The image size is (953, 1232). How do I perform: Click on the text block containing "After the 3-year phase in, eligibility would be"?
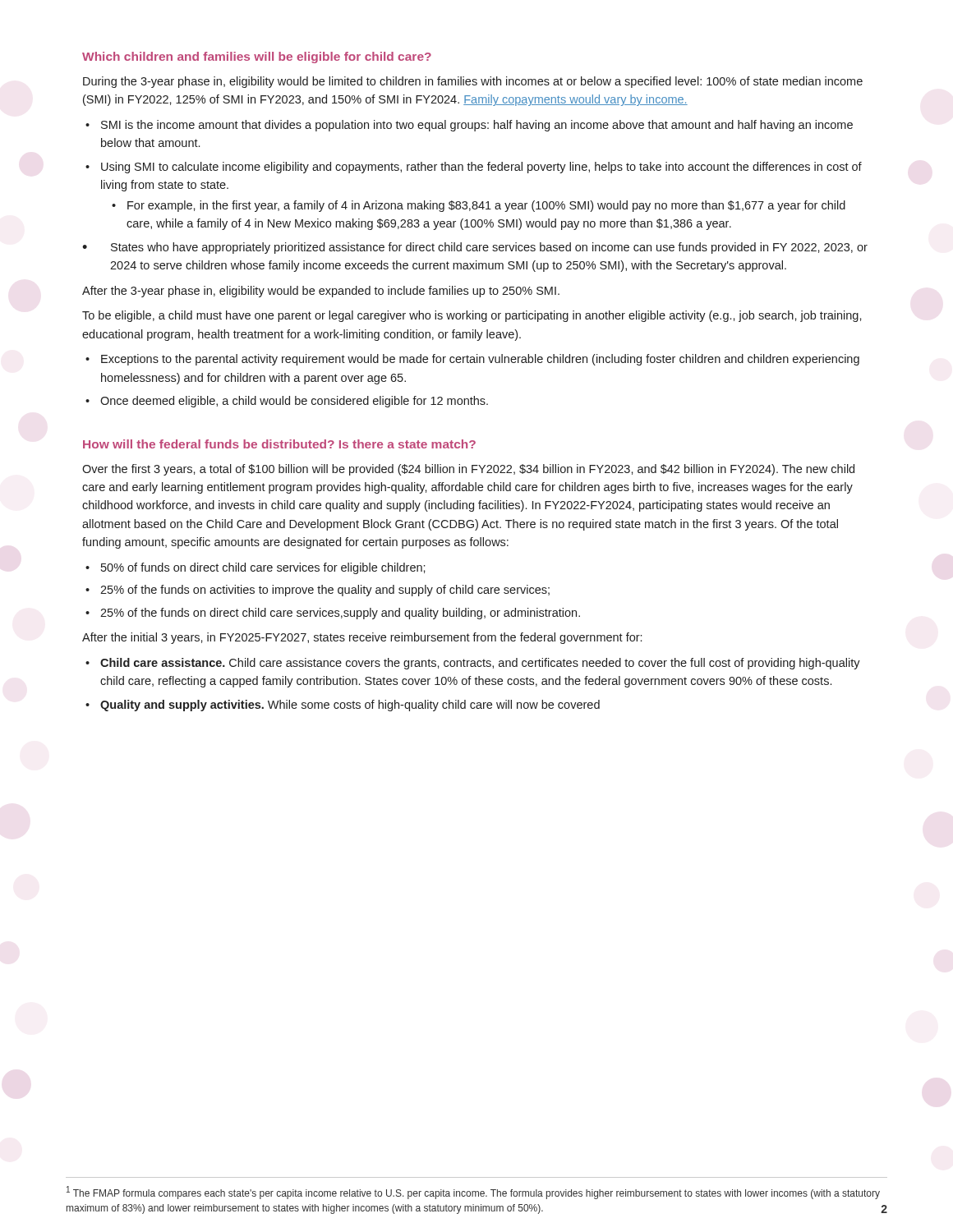(x=321, y=291)
